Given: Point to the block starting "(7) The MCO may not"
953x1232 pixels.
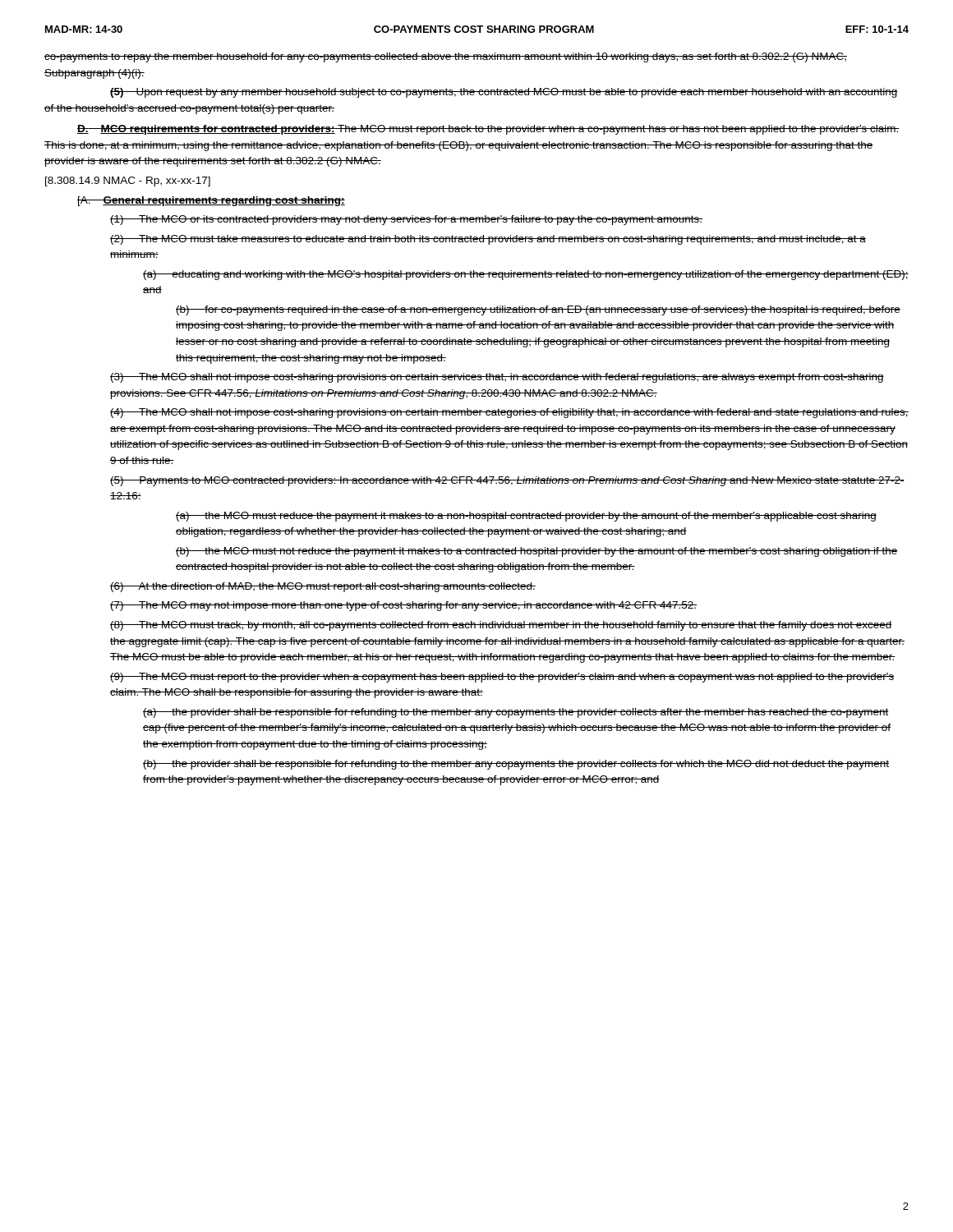Looking at the screenshot, I should (x=509, y=606).
